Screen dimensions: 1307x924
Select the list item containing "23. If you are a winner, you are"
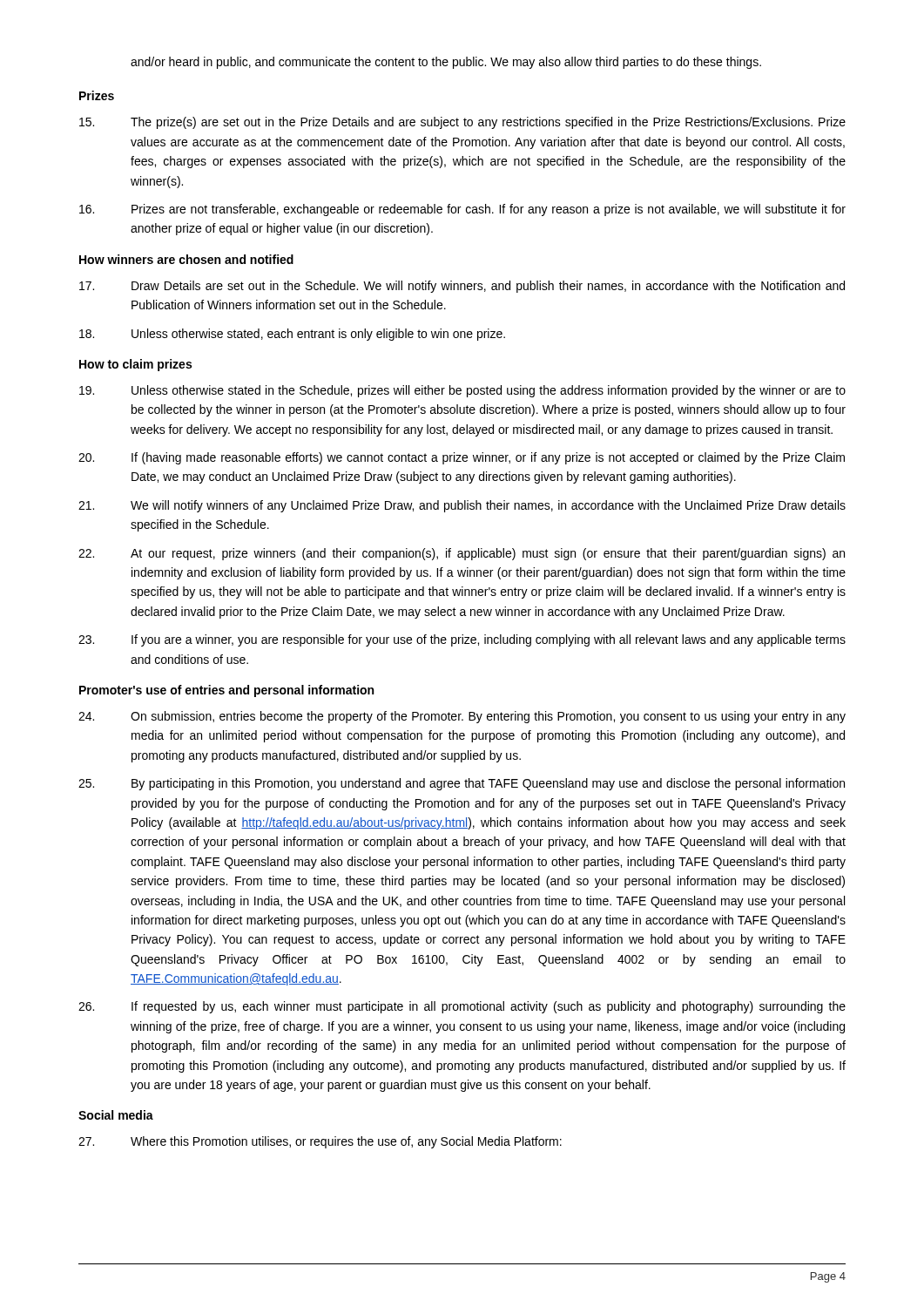[x=462, y=650]
